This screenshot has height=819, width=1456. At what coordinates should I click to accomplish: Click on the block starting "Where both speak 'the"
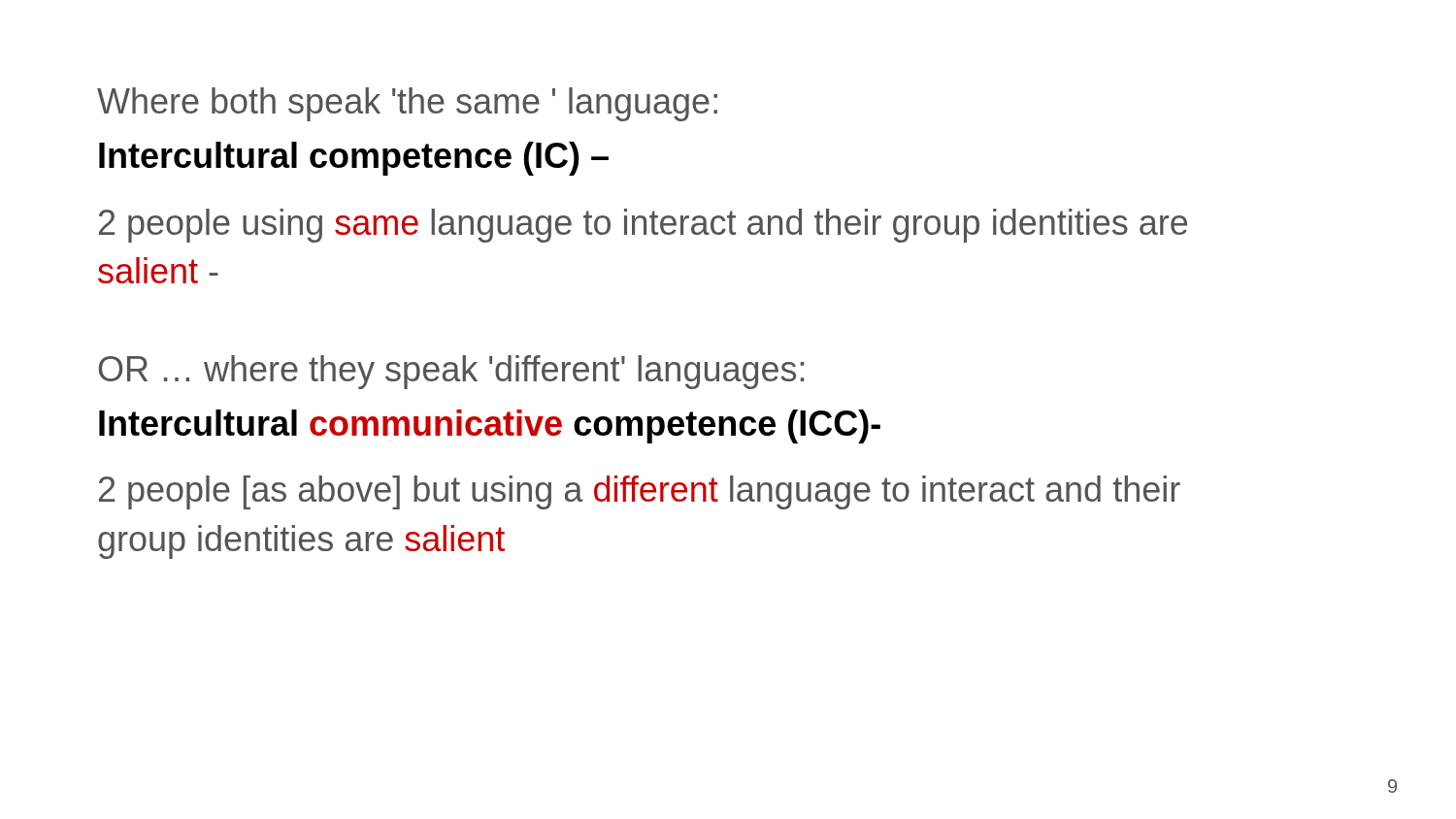pos(409,101)
